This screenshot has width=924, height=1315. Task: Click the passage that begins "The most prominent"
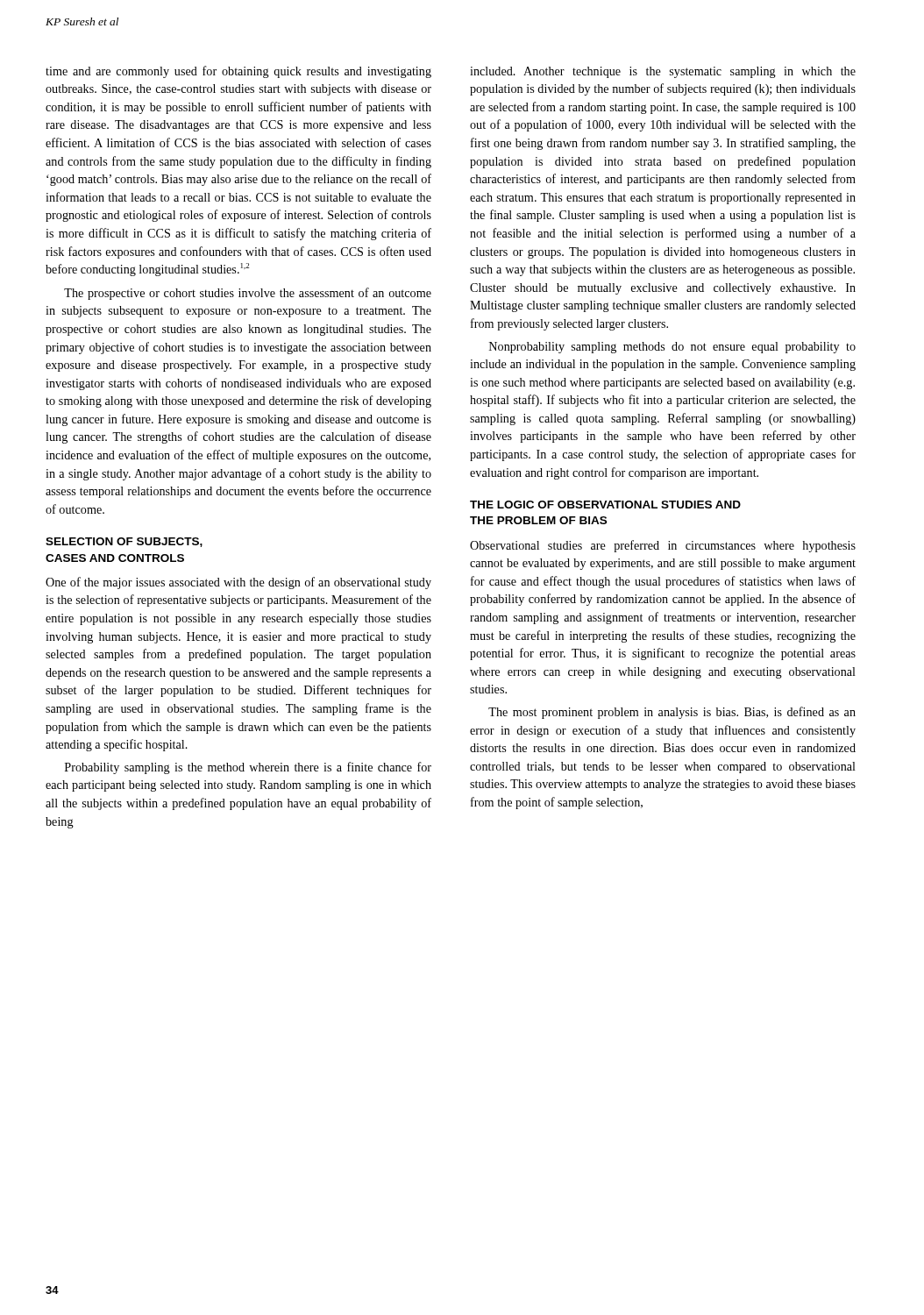click(x=663, y=757)
